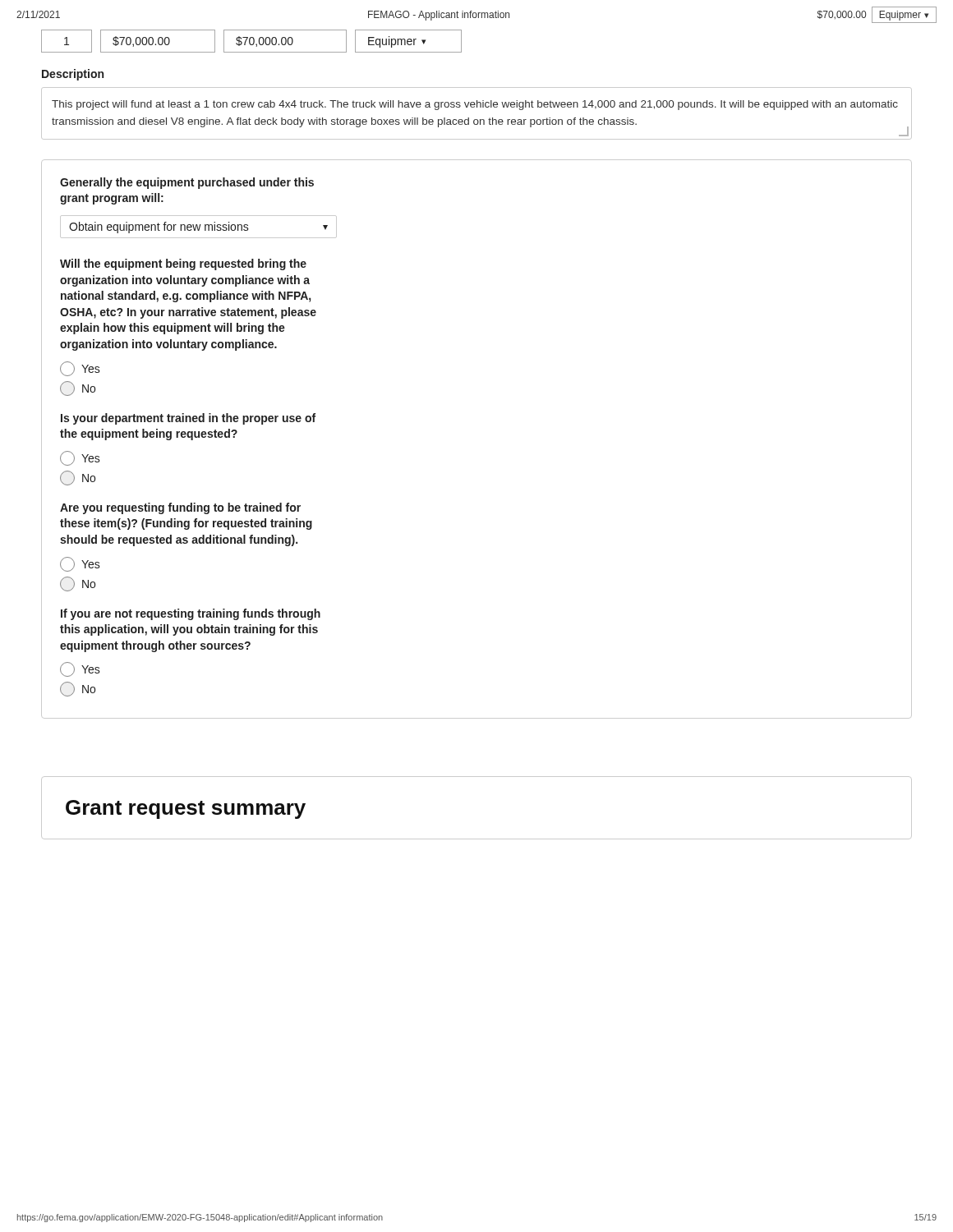Locate the text with the text "1 $70,000.00 $70,000.00 Equipmer ▾"
Screen dimensions: 1232x953
[x=251, y=41]
